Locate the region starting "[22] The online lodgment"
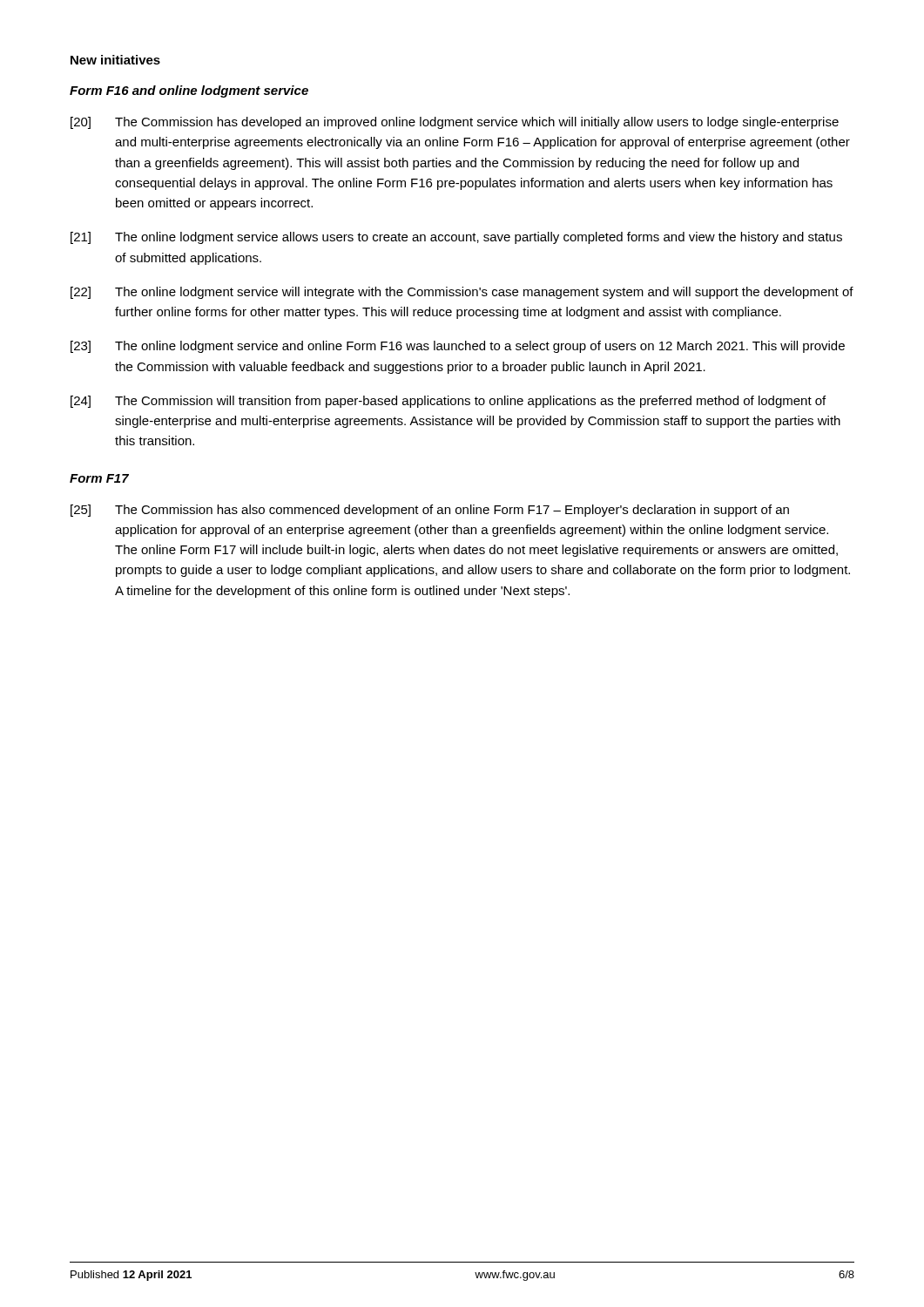 (462, 302)
